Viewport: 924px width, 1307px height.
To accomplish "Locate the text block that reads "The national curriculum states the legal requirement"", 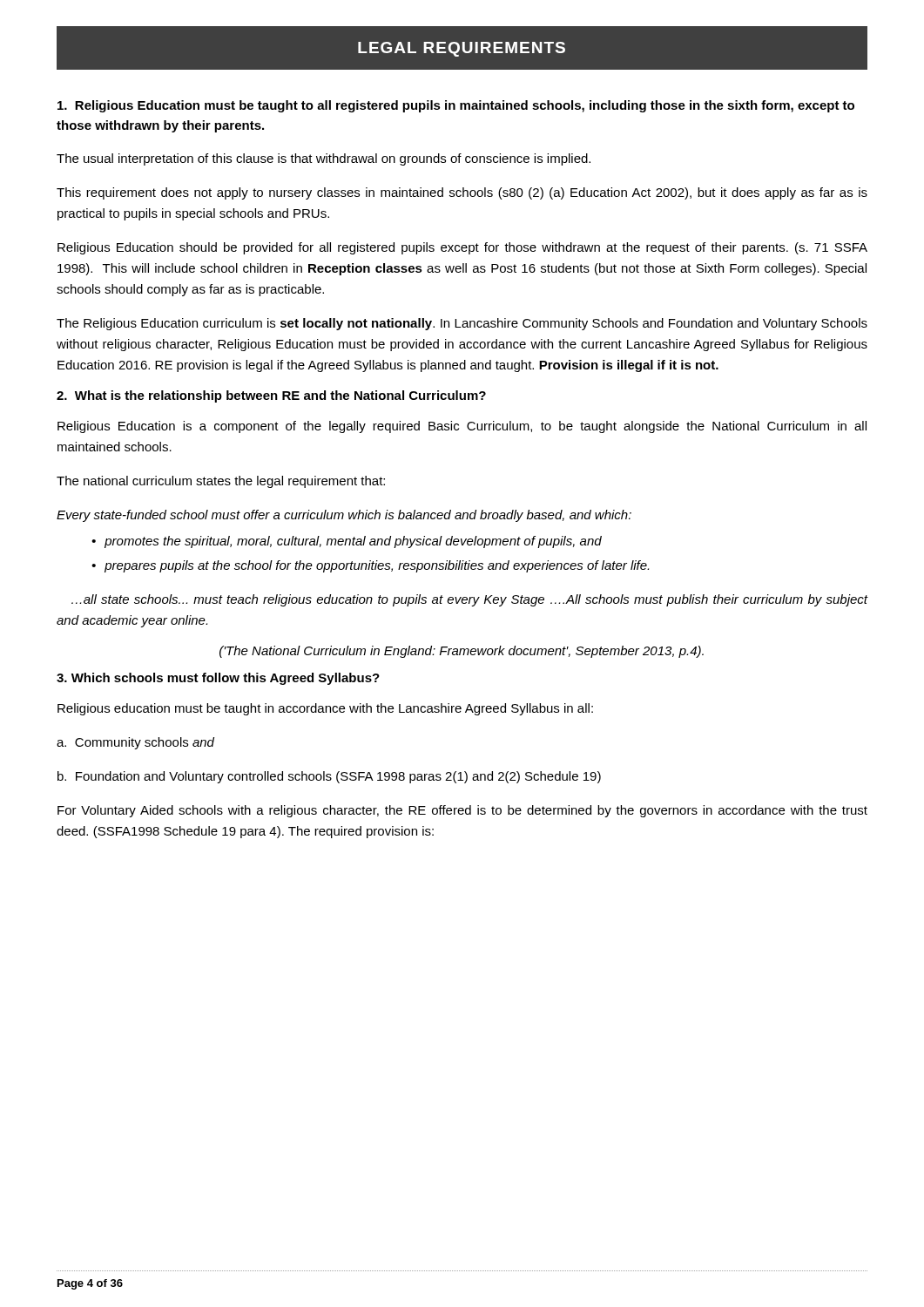I will pos(221,482).
